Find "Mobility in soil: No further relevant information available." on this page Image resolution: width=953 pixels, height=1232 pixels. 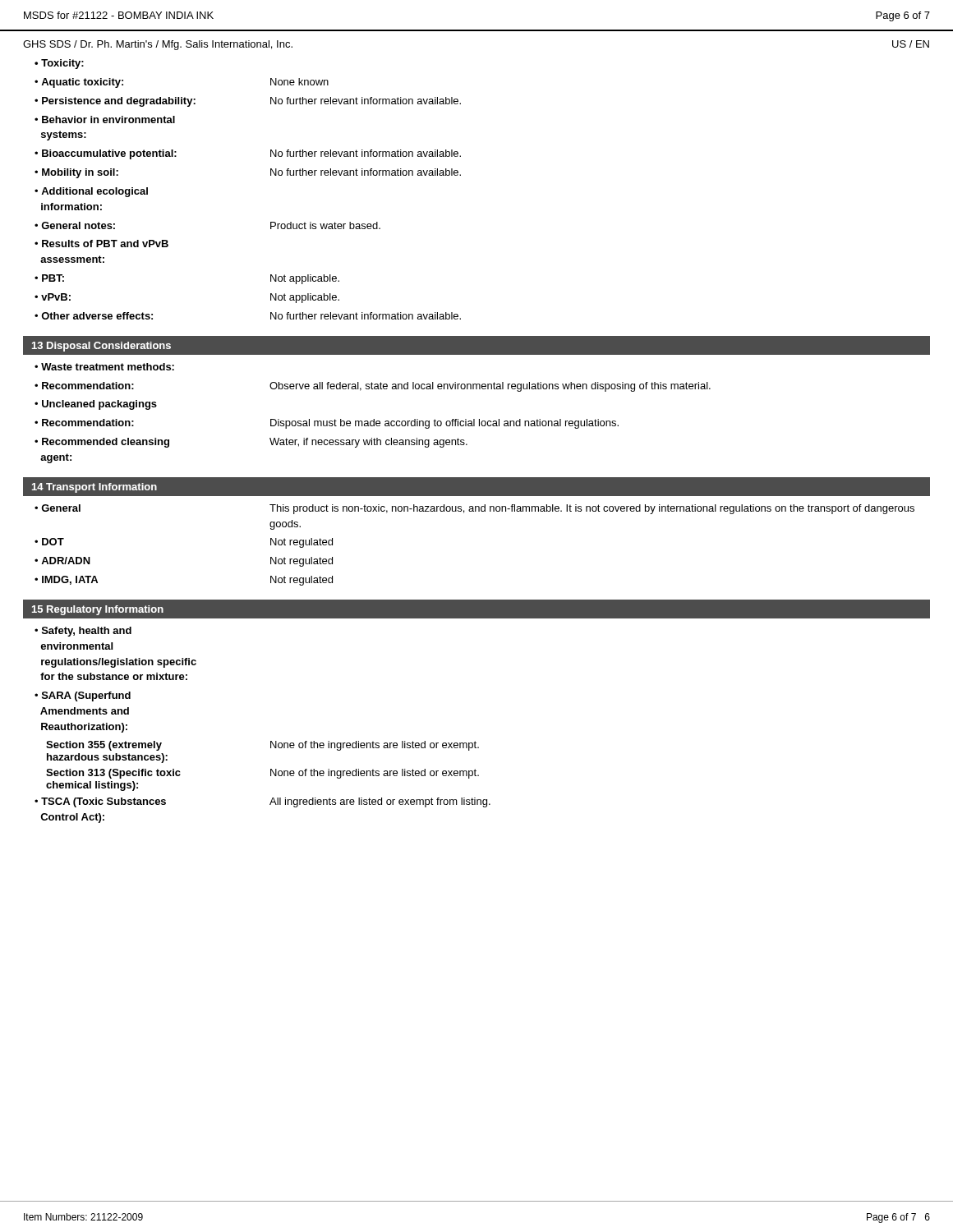click(x=77, y=173)
